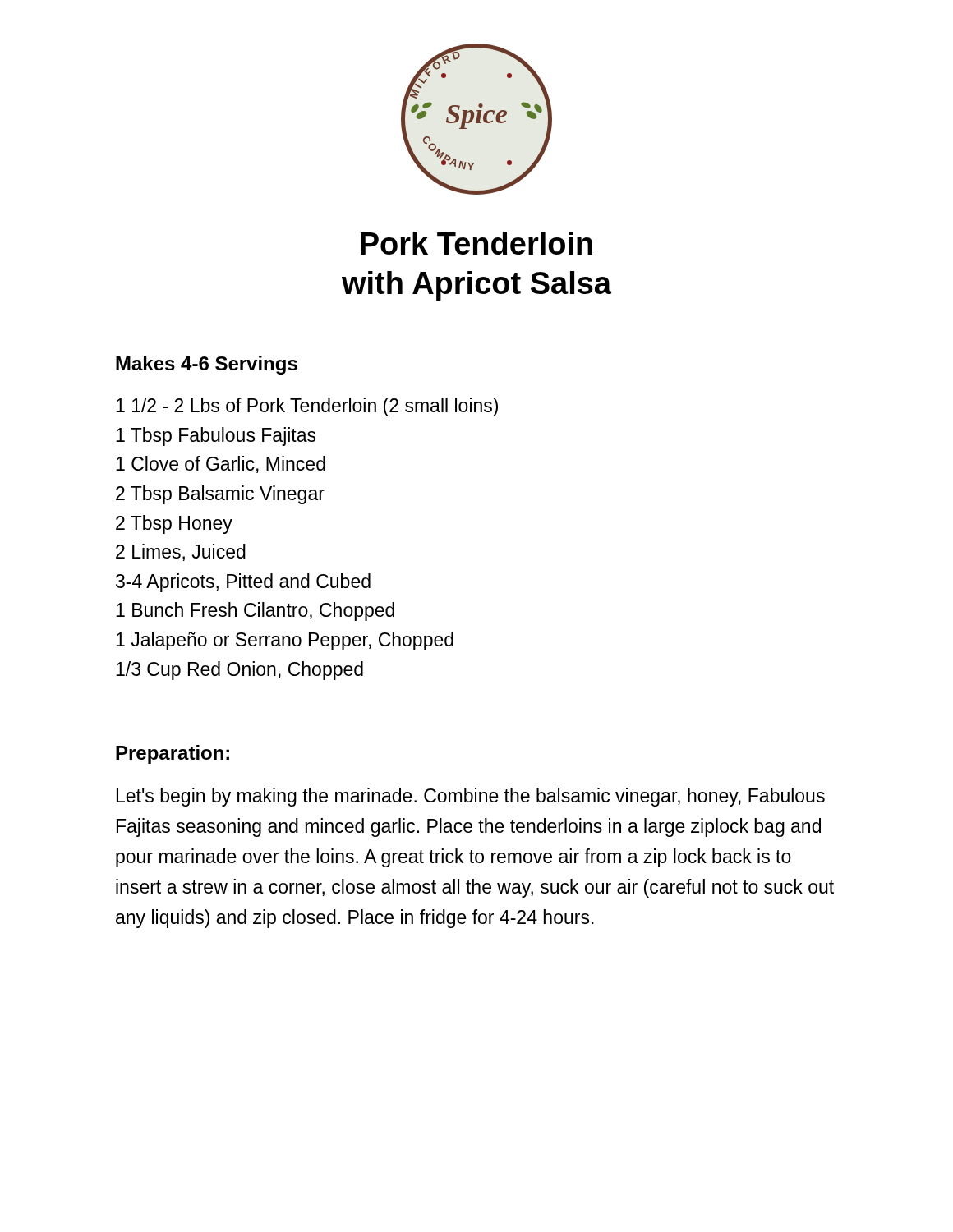Locate the list item with the text "1 Bunch Fresh Cilantro, Chopped"
This screenshot has height=1232, width=953.
tap(255, 611)
